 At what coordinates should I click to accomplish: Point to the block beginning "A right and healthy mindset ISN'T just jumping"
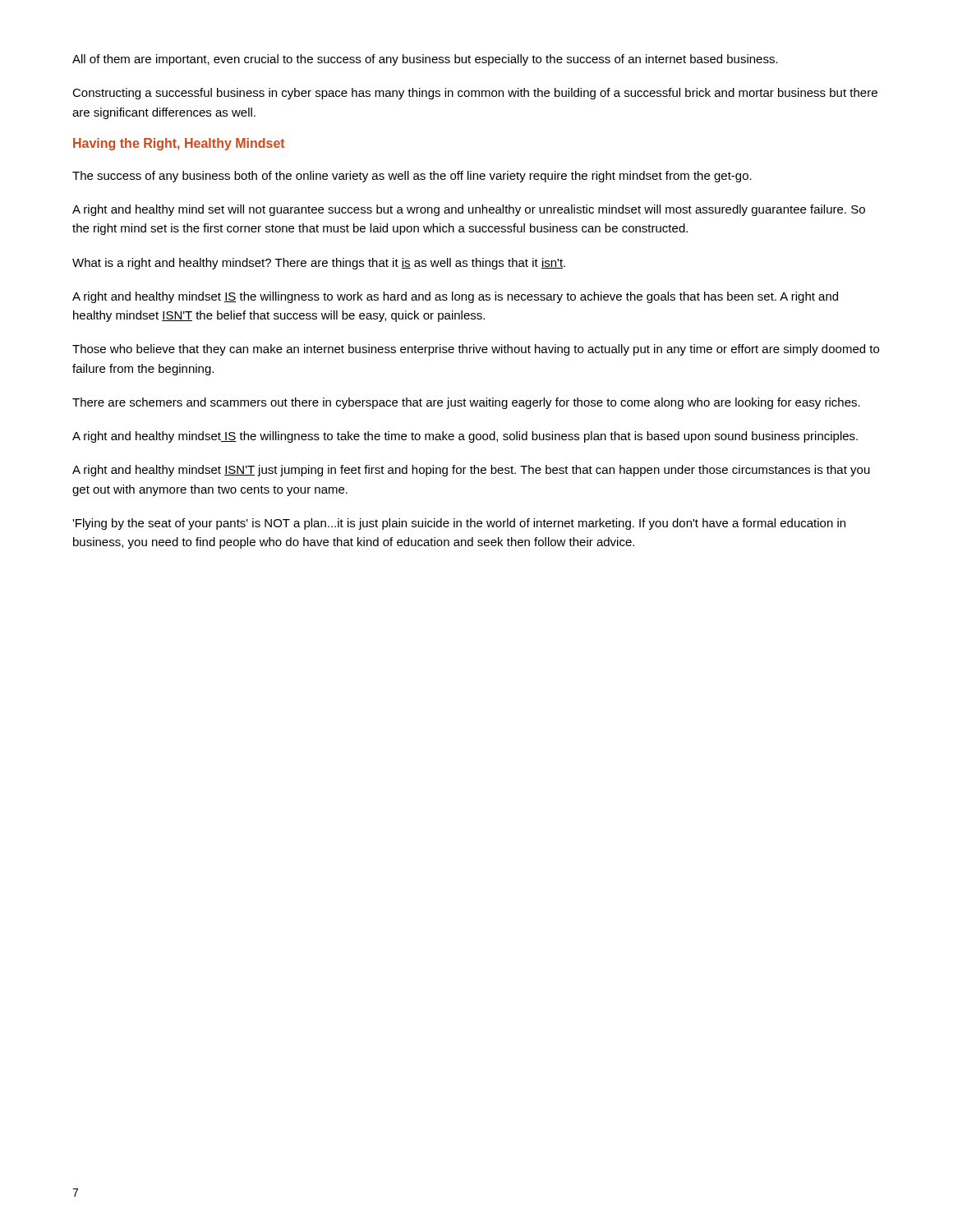(x=471, y=479)
